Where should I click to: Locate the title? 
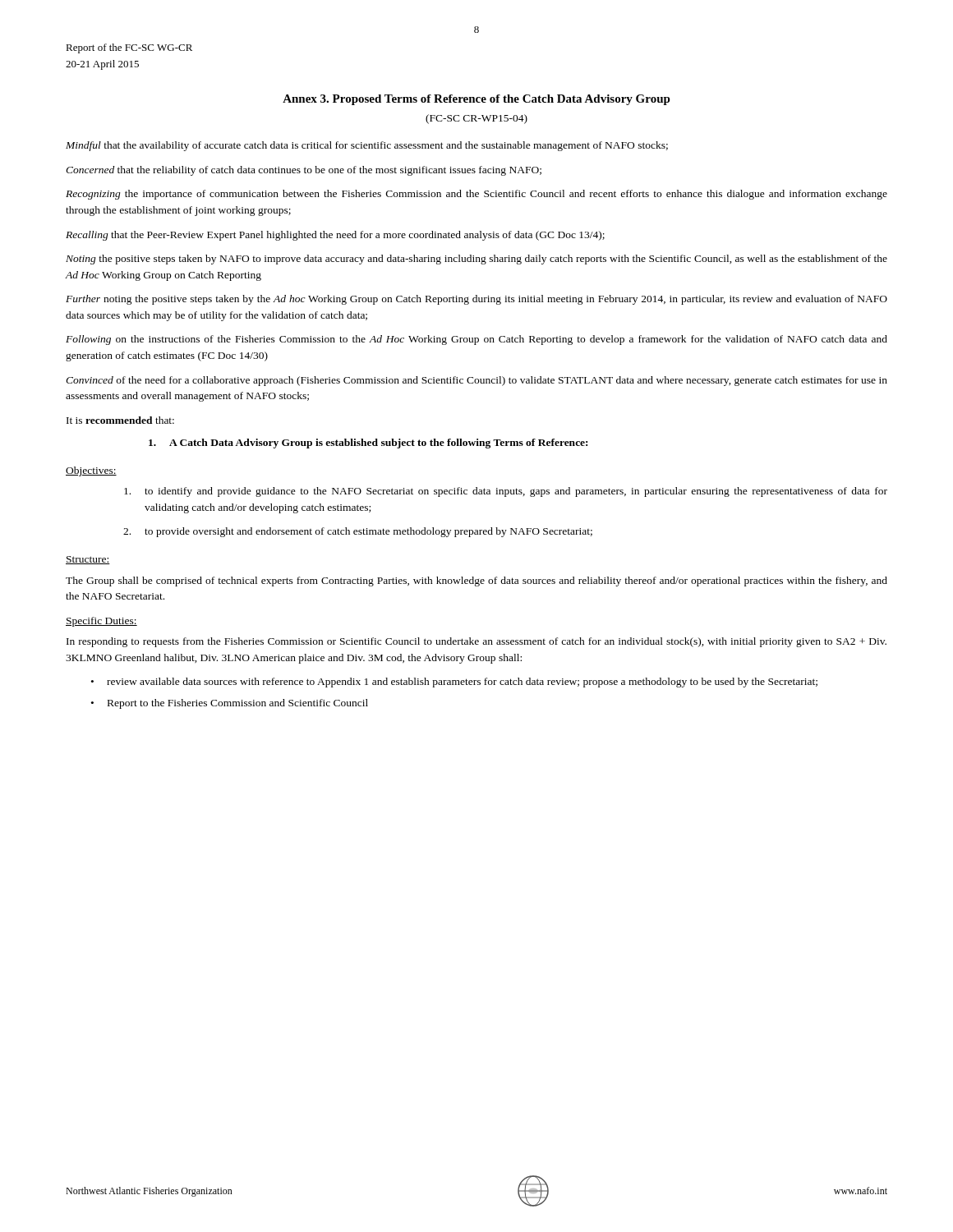click(476, 99)
